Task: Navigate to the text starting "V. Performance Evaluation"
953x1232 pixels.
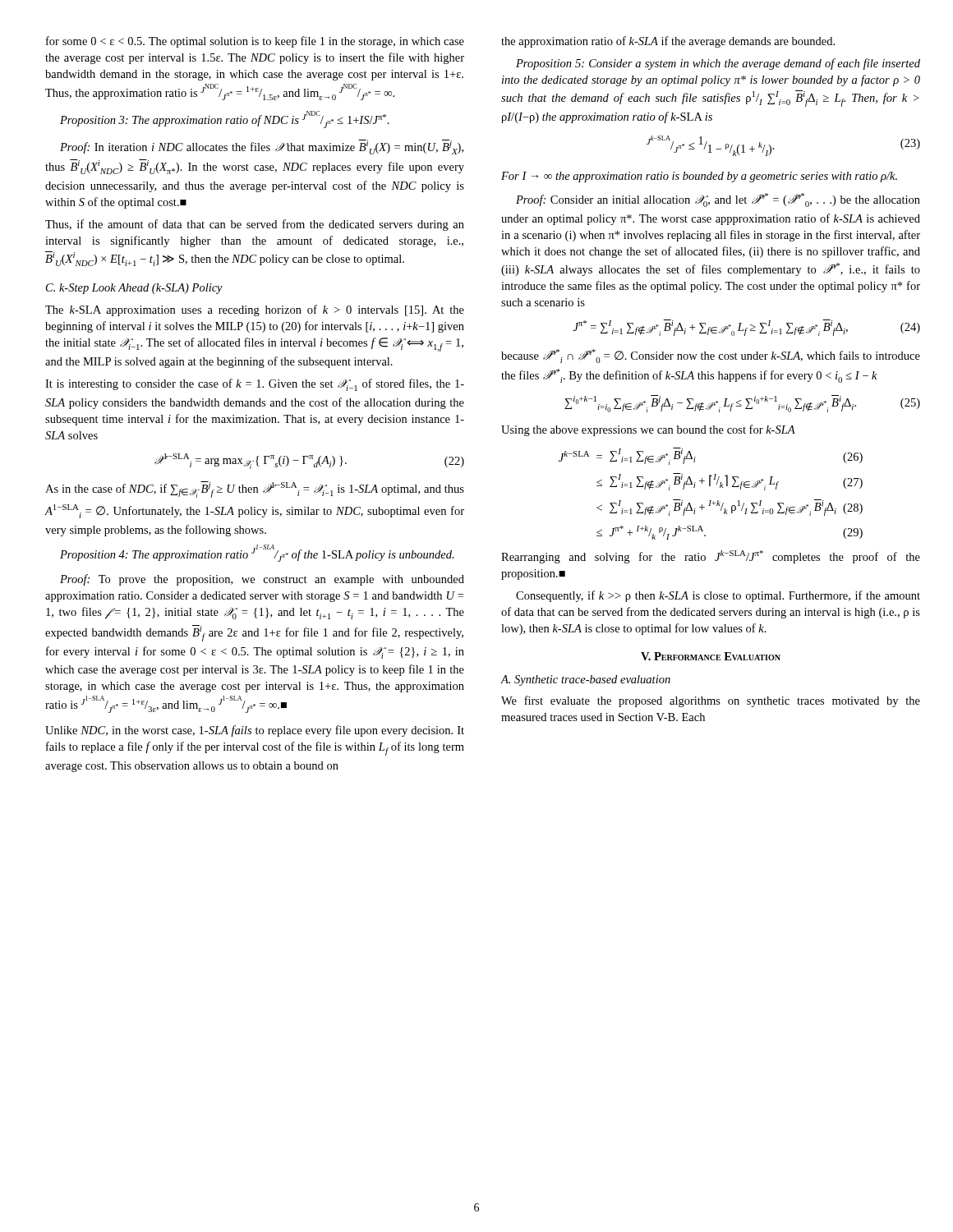Action: click(x=711, y=656)
